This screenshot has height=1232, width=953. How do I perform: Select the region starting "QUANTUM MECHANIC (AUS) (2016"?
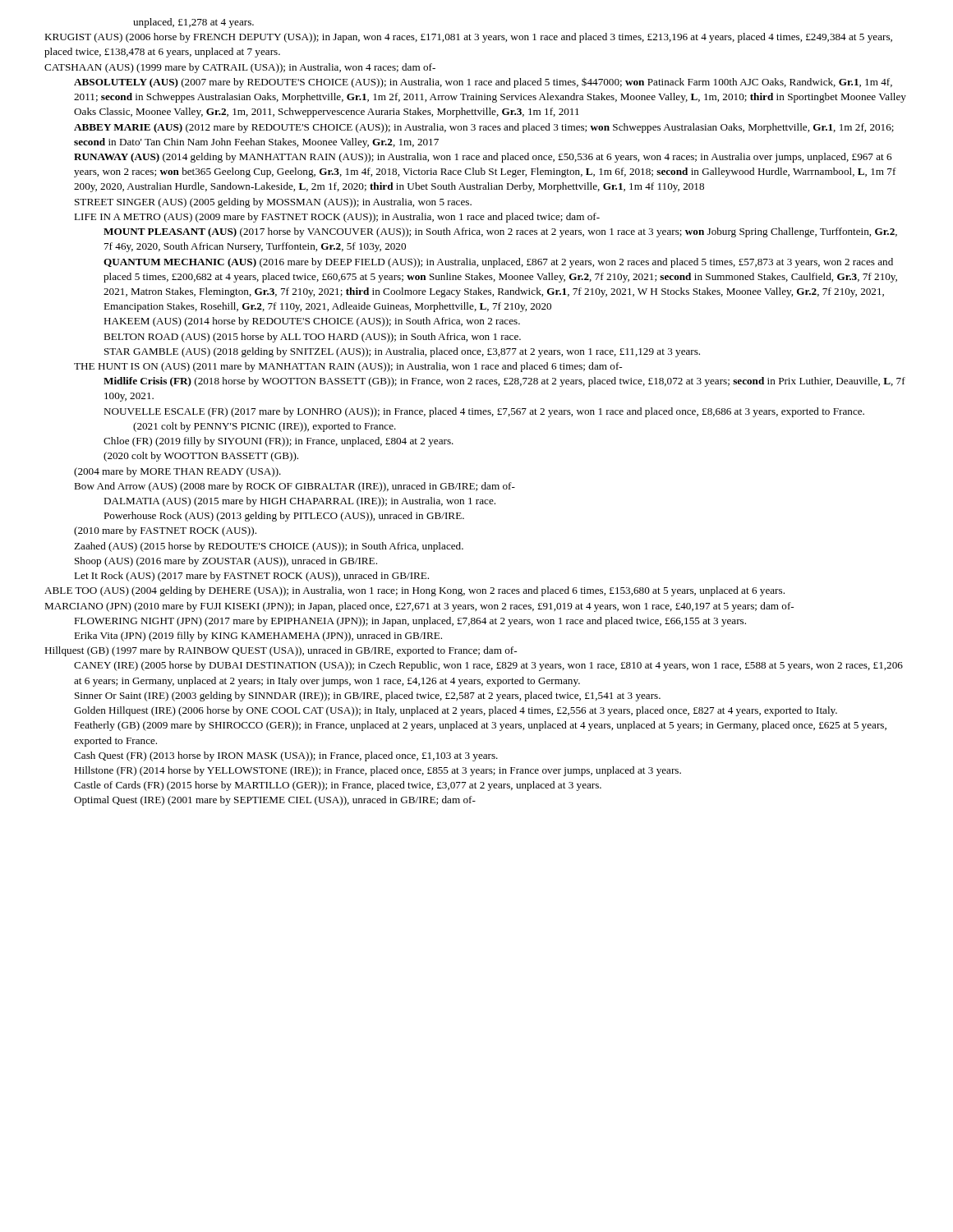click(506, 284)
